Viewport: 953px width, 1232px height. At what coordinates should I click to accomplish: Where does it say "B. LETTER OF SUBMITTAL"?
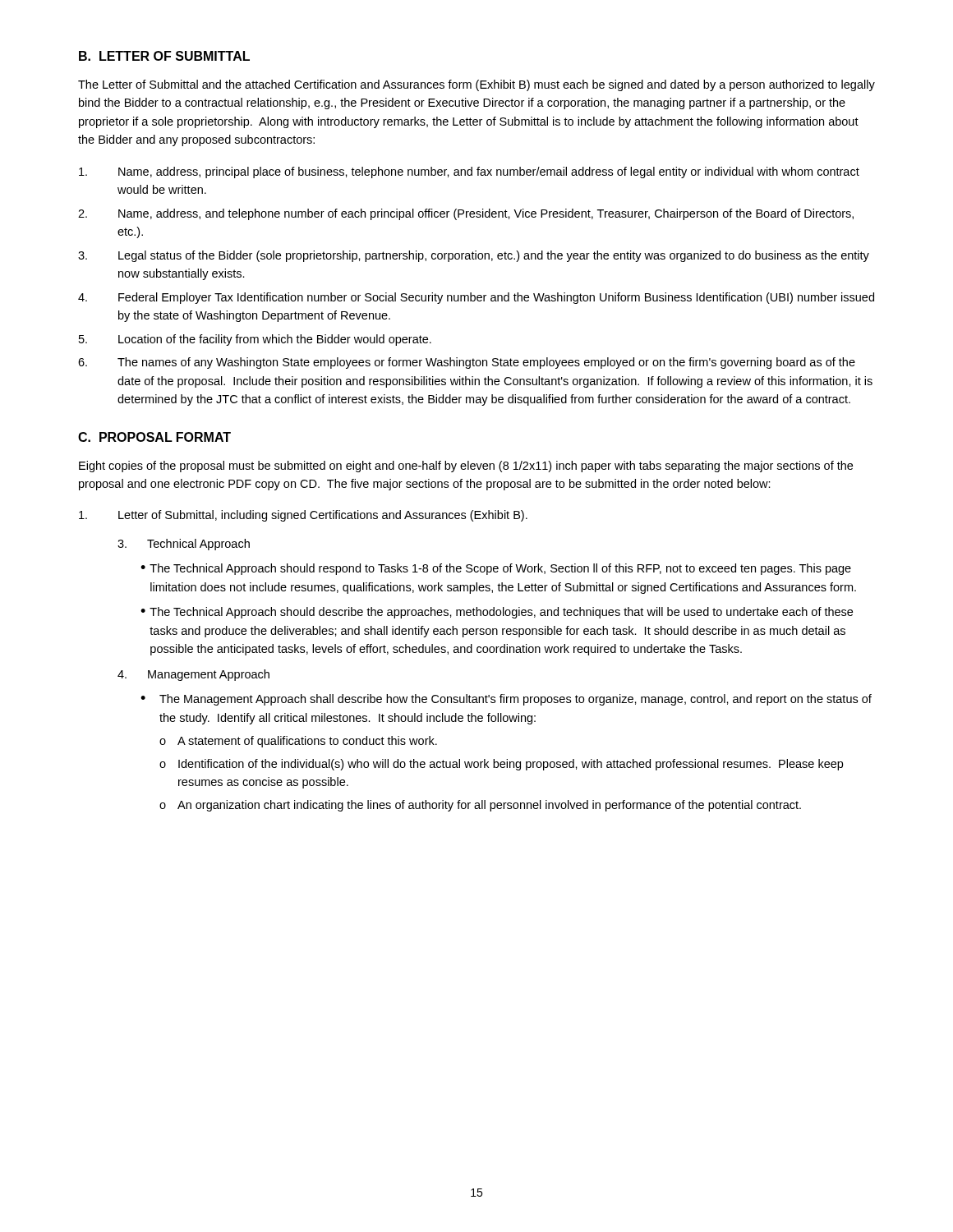click(164, 56)
